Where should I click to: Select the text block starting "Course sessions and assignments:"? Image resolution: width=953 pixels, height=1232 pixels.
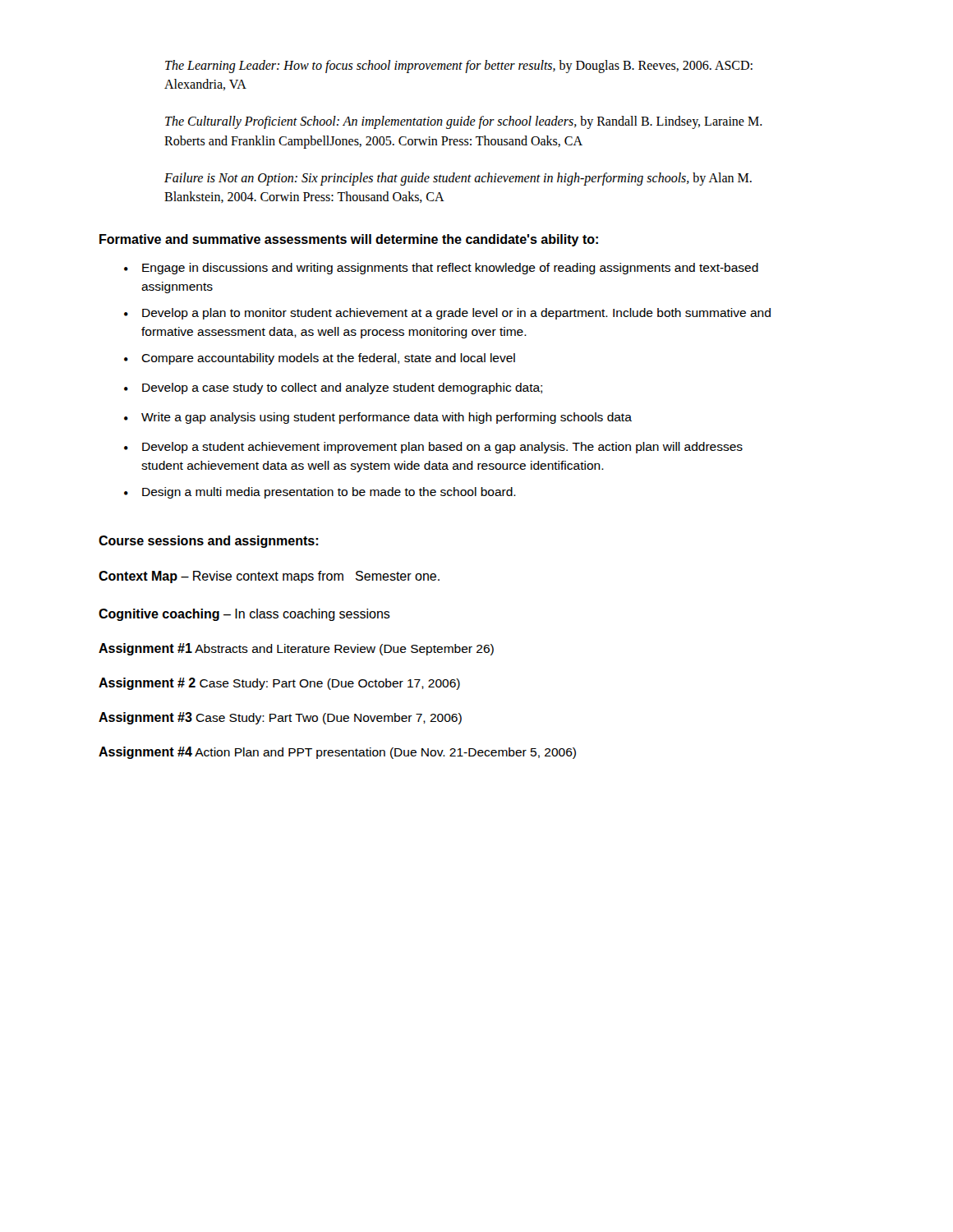point(209,541)
